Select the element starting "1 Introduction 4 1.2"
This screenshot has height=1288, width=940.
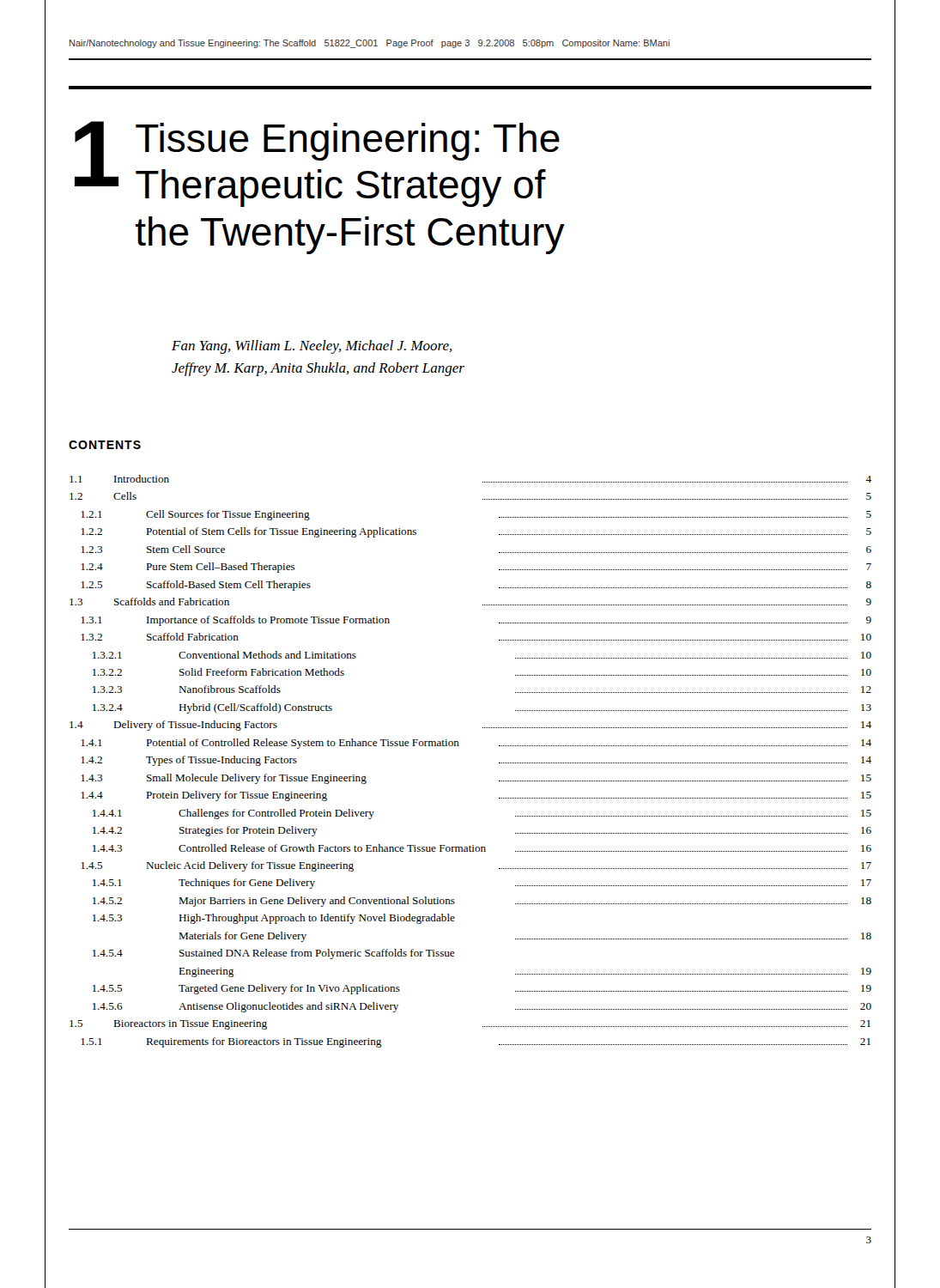point(72,479)
